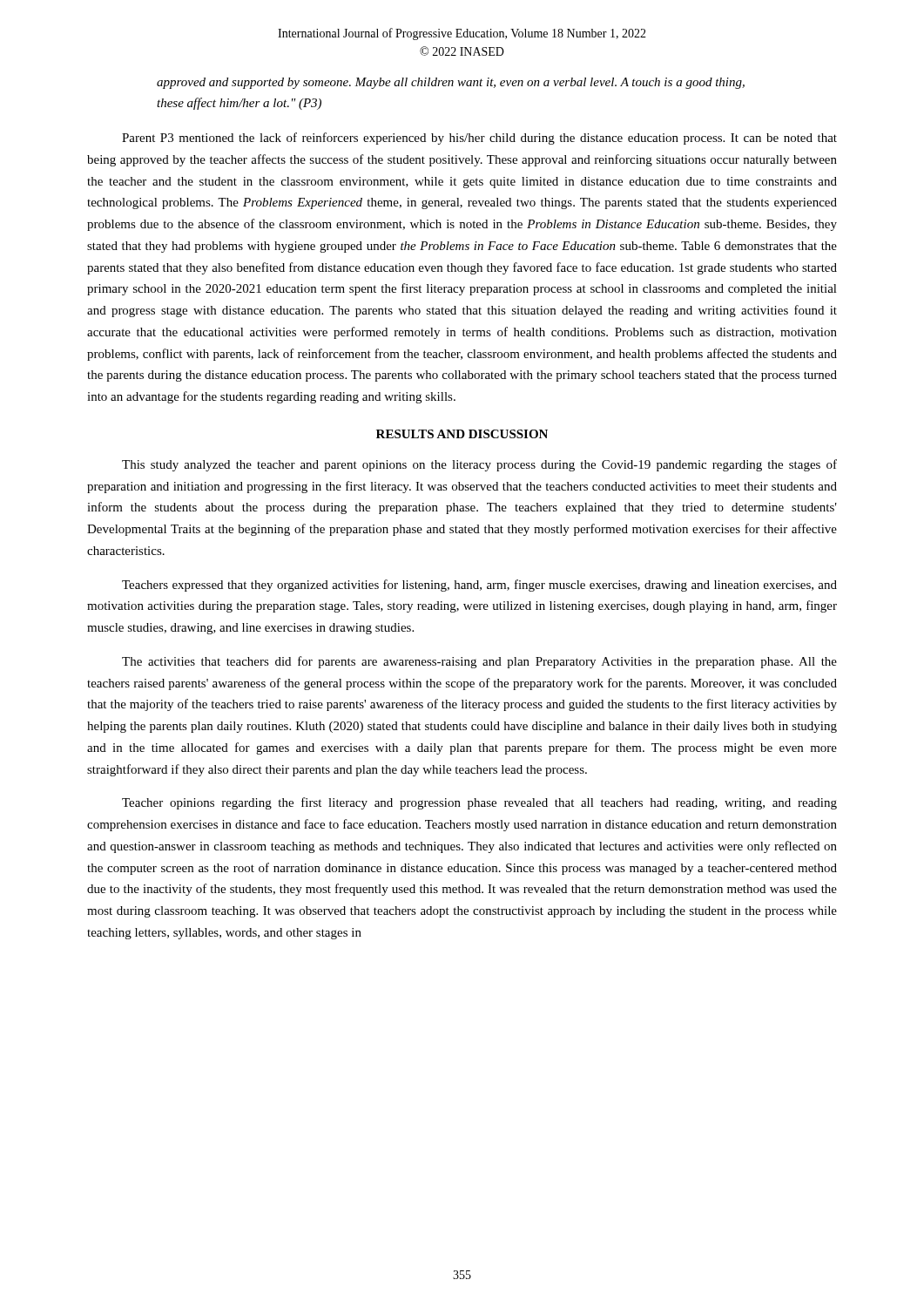
Task: Click the passage that begins "Teacher opinions regarding the first"
Action: [x=462, y=867]
